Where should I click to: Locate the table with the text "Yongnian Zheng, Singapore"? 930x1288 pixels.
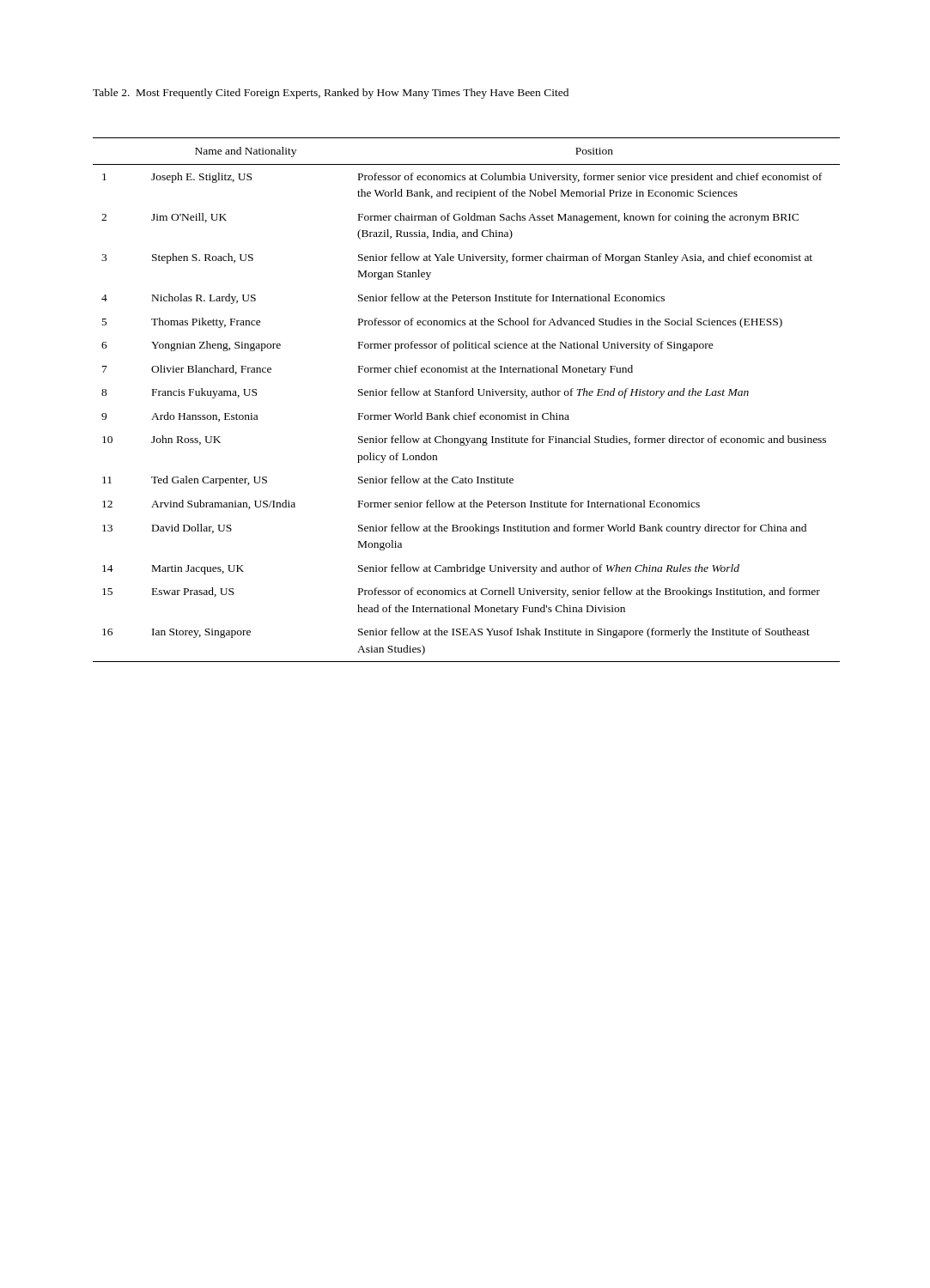[x=466, y=400]
